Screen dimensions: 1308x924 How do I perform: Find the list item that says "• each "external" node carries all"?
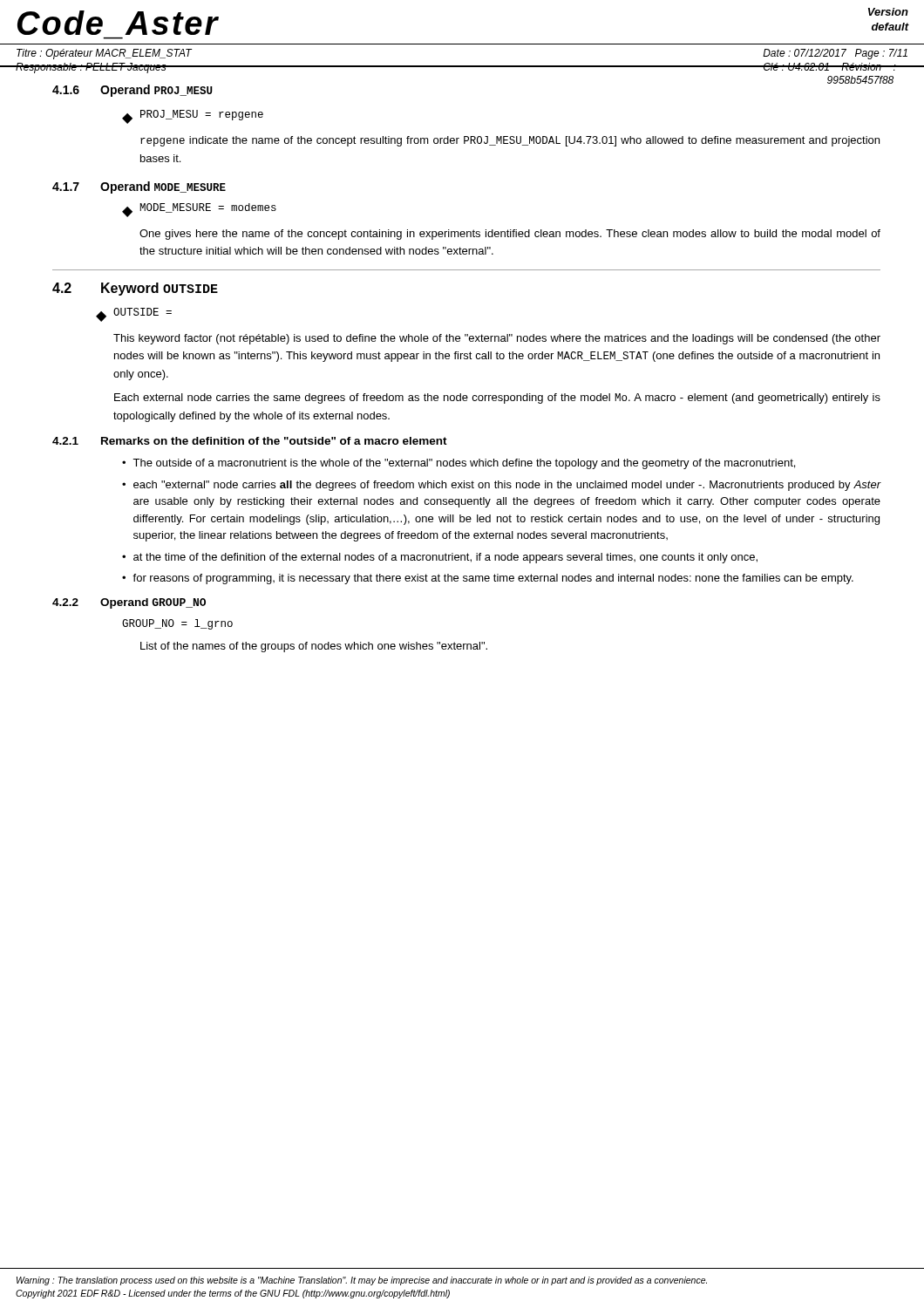click(x=501, y=510)
